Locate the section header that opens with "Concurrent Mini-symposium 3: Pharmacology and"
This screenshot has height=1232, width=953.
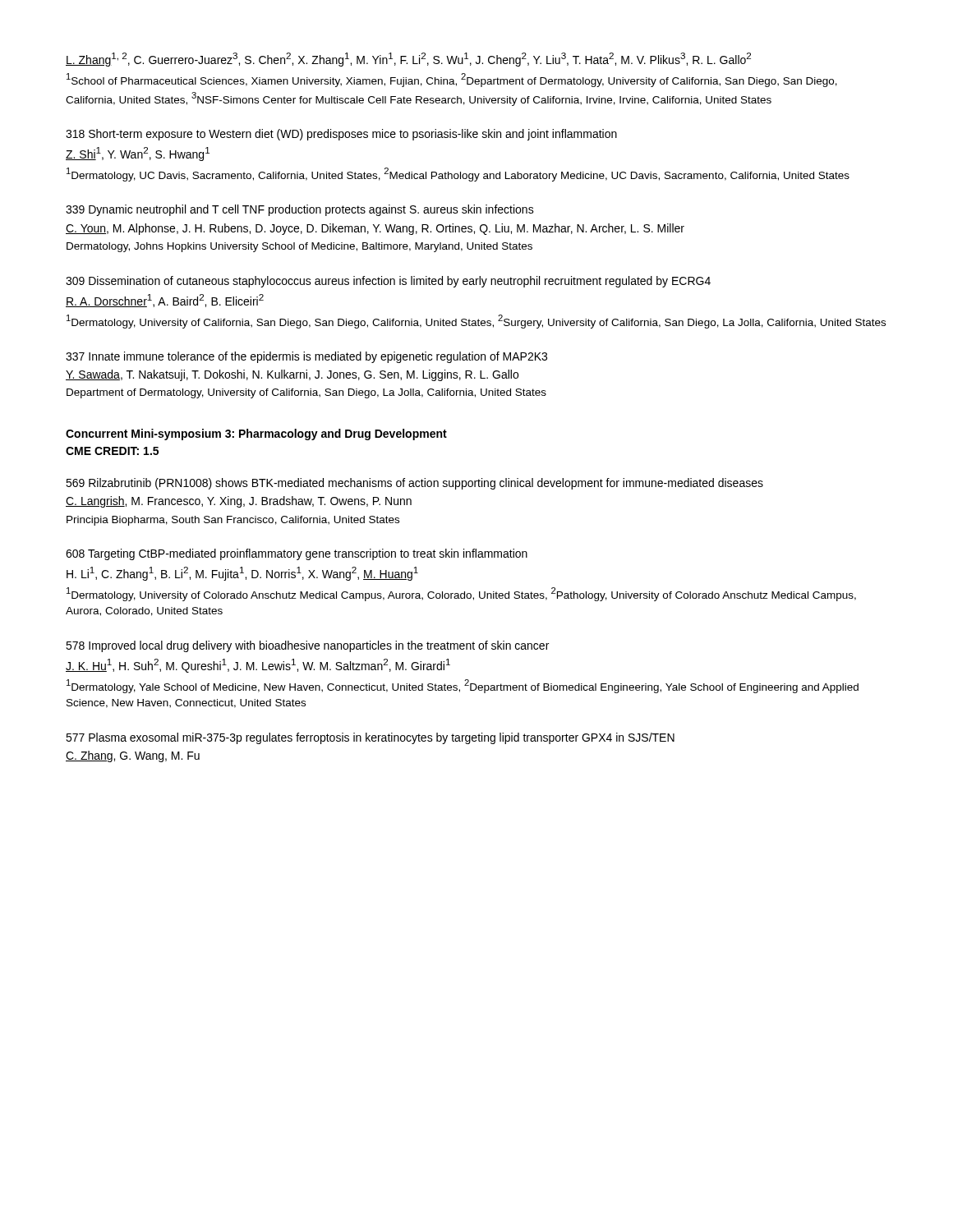click(x=256, y=434)
